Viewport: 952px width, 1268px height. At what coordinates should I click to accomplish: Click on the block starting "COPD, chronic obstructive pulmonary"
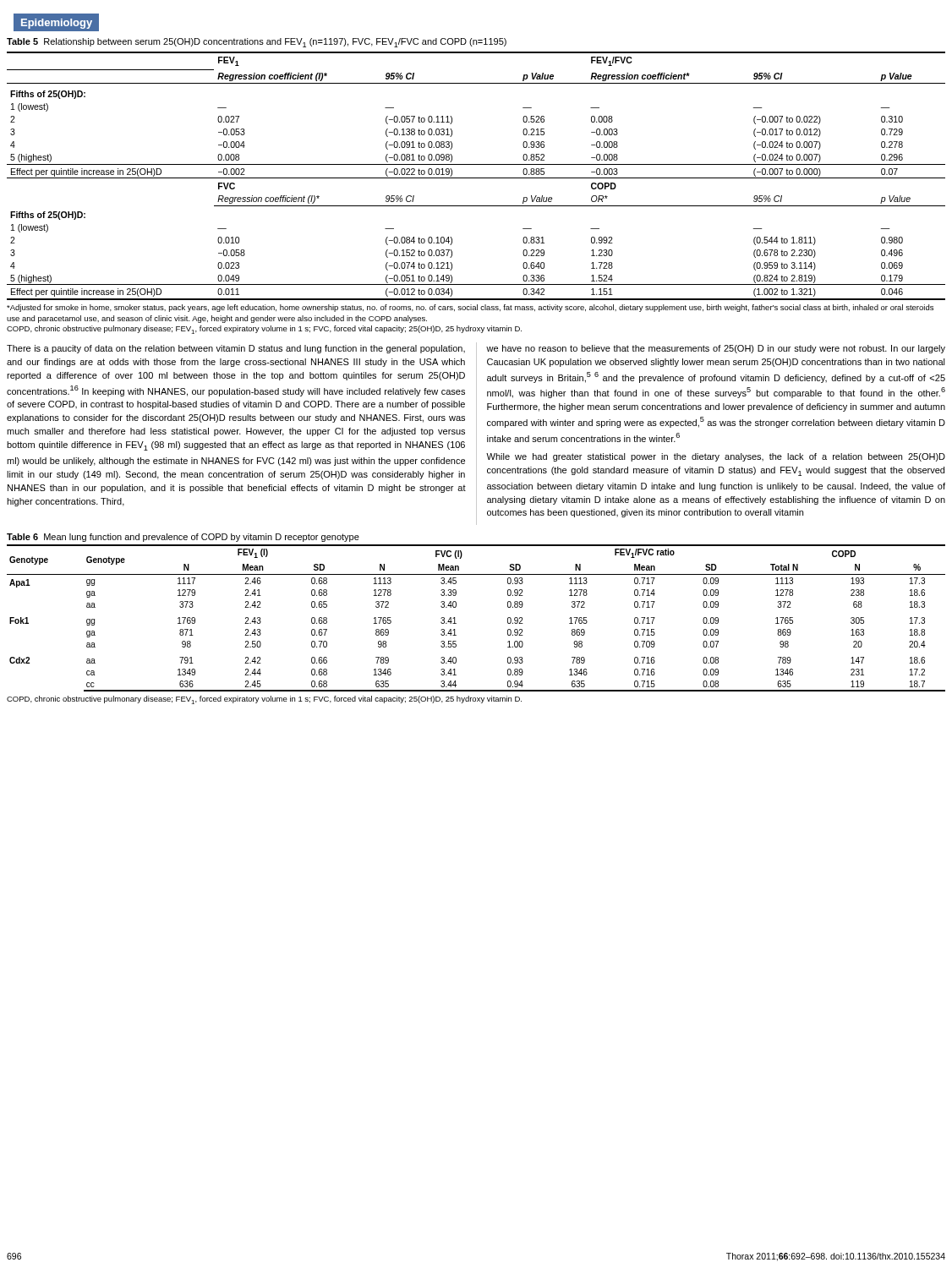click(x=265, y=700)
